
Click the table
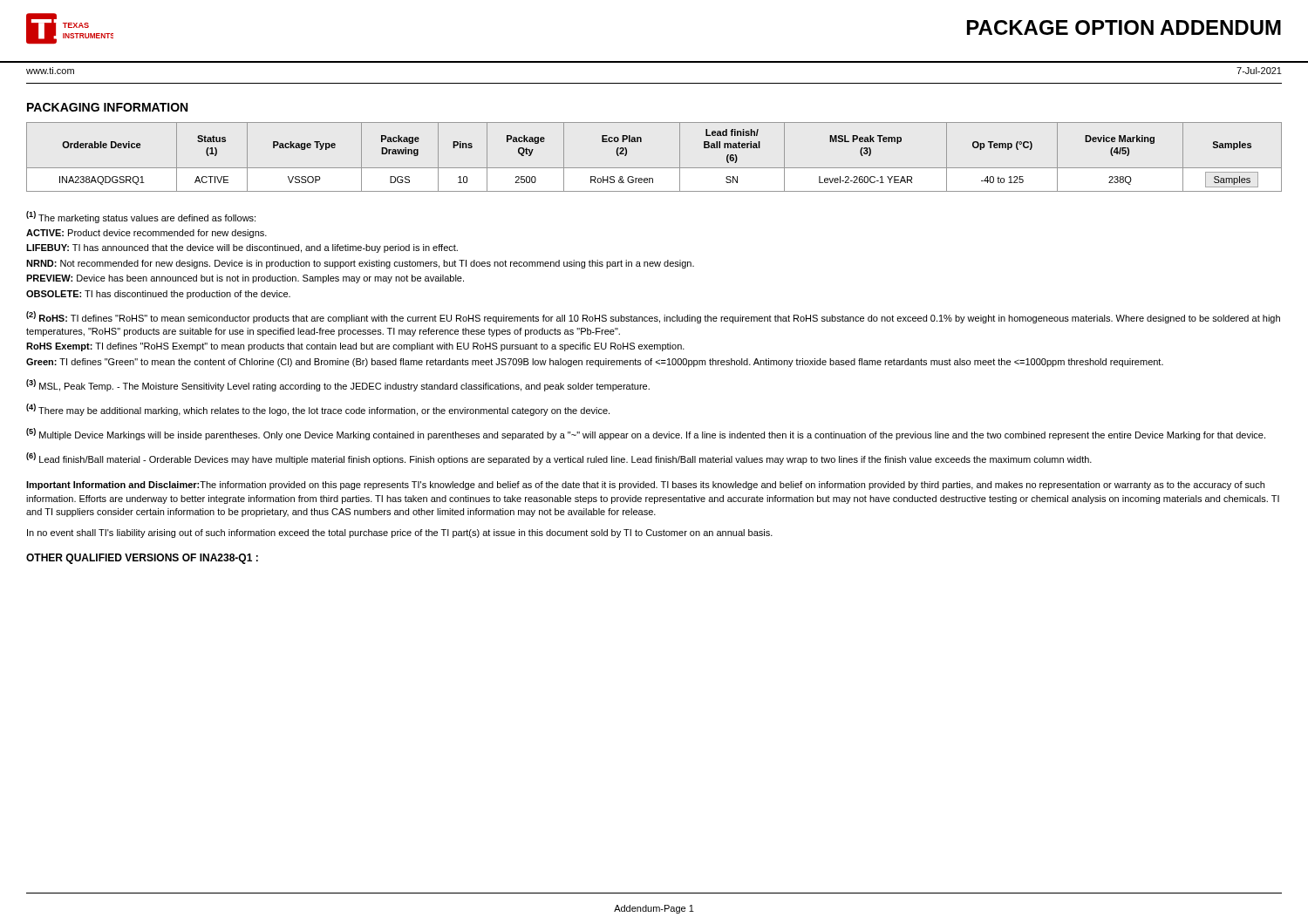(654, 157)
